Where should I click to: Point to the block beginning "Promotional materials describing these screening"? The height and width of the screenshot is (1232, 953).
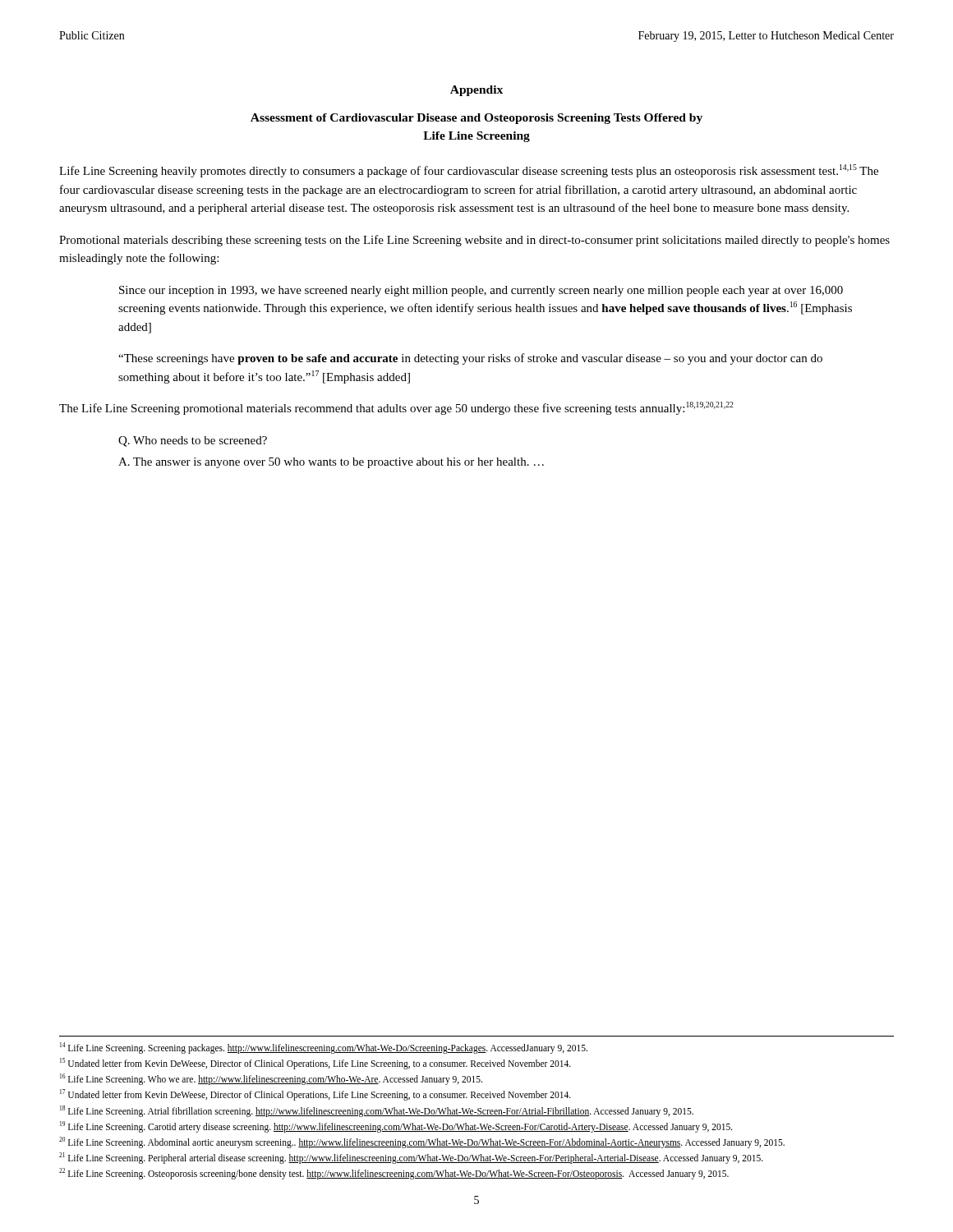[475, 249]
